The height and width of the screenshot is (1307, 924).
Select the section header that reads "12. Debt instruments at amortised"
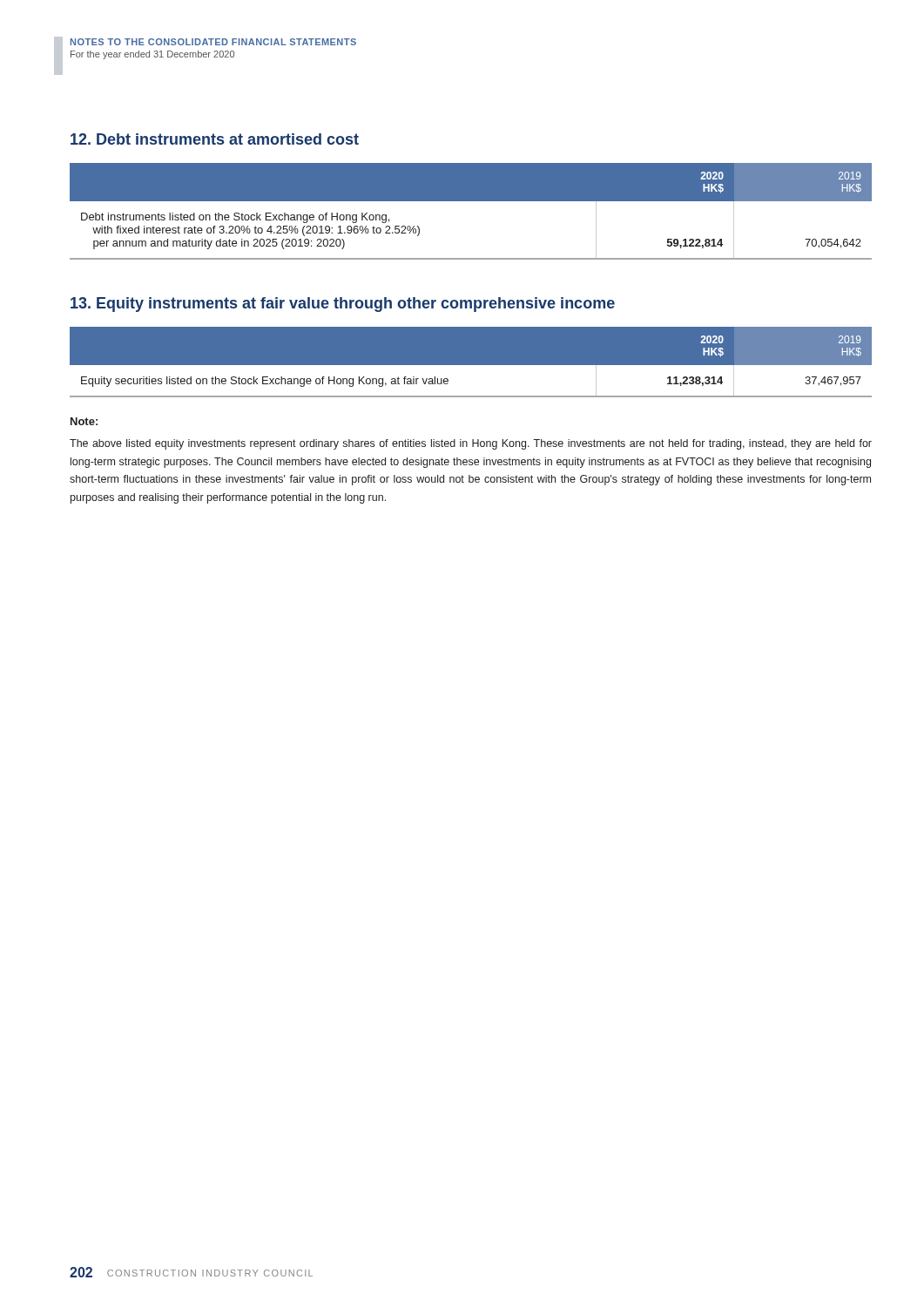point(214,139)
